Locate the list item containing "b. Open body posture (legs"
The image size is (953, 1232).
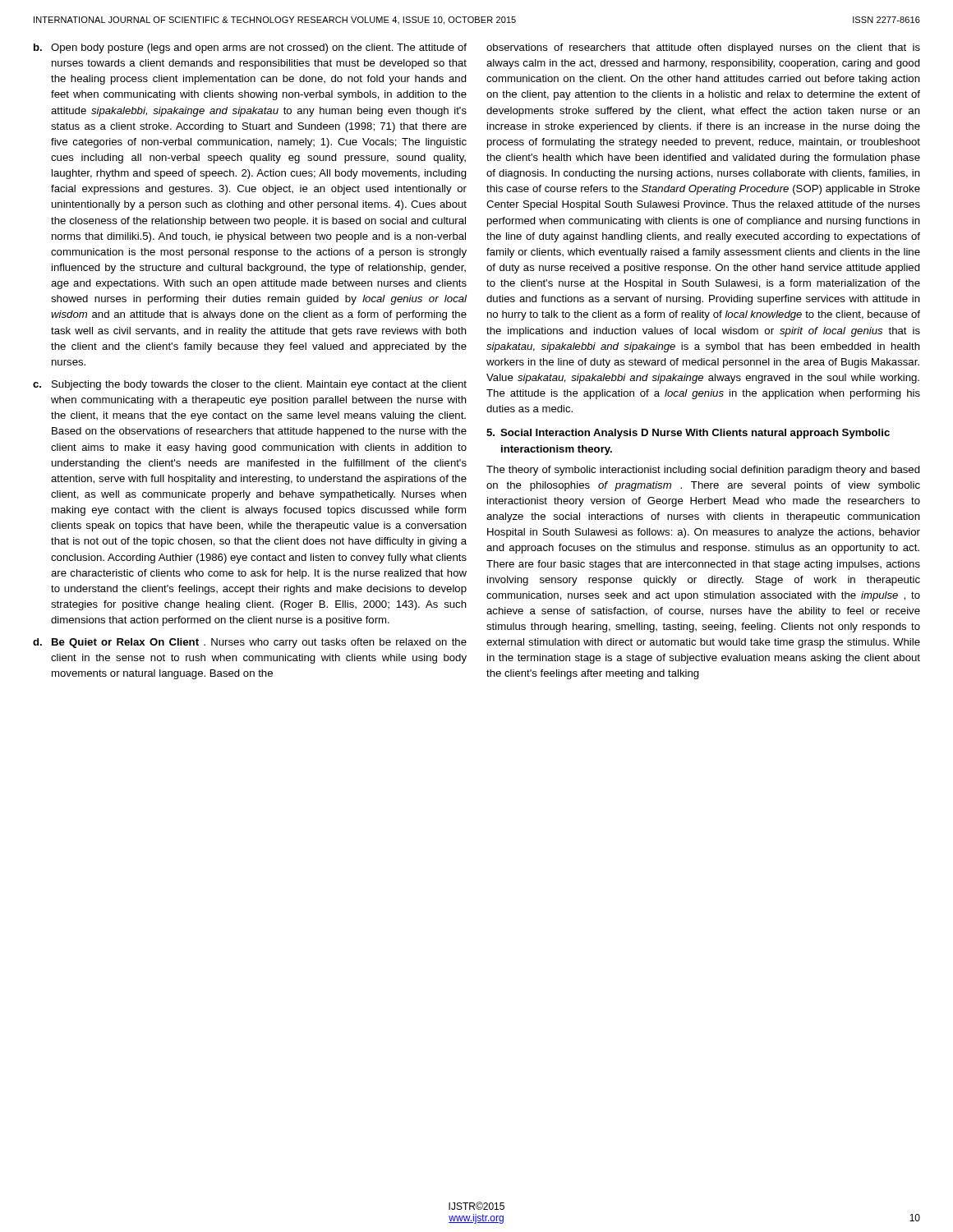pos(250,205)
